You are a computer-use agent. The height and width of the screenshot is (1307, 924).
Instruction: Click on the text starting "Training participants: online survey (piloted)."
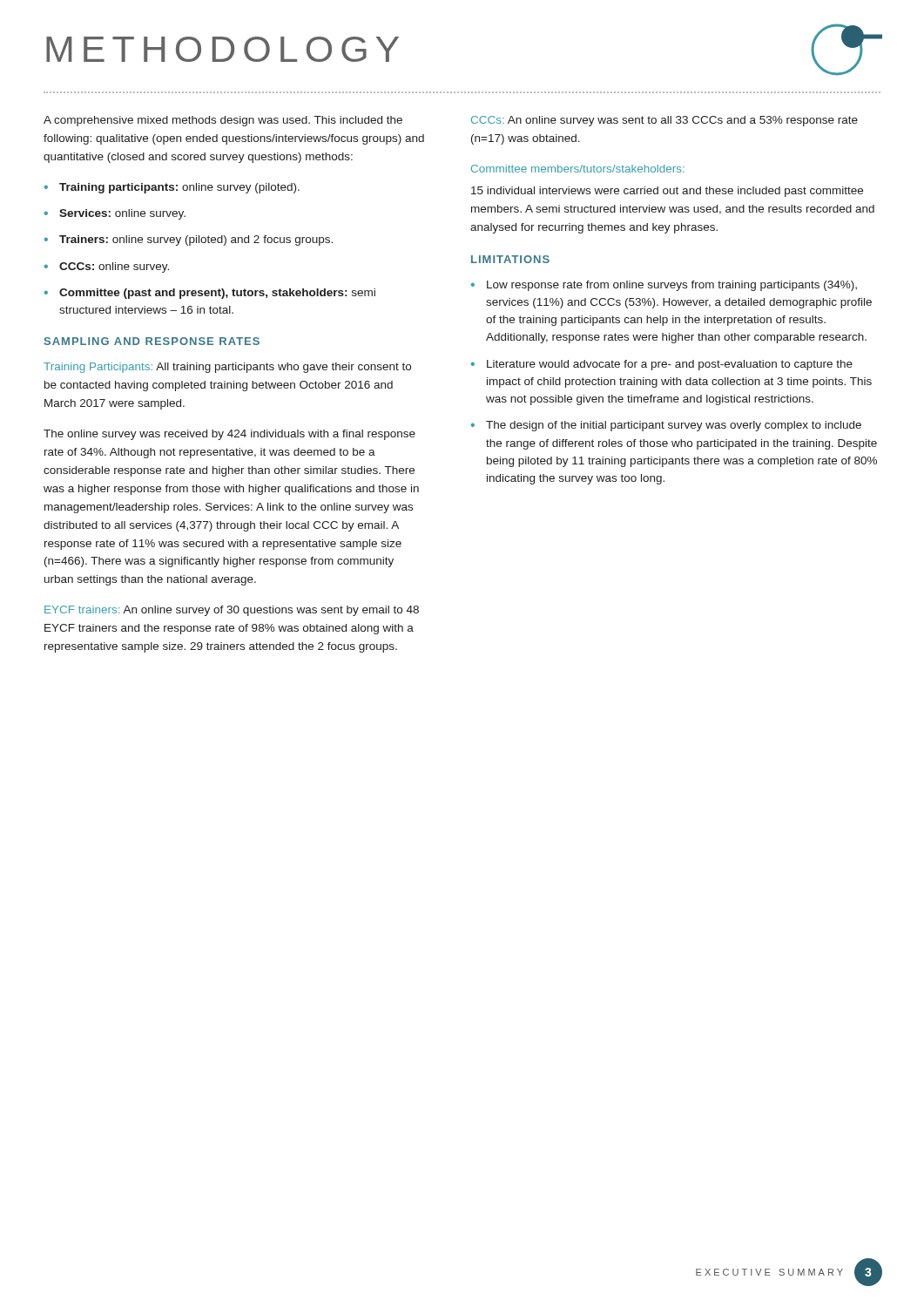click(x=180, y=187)
